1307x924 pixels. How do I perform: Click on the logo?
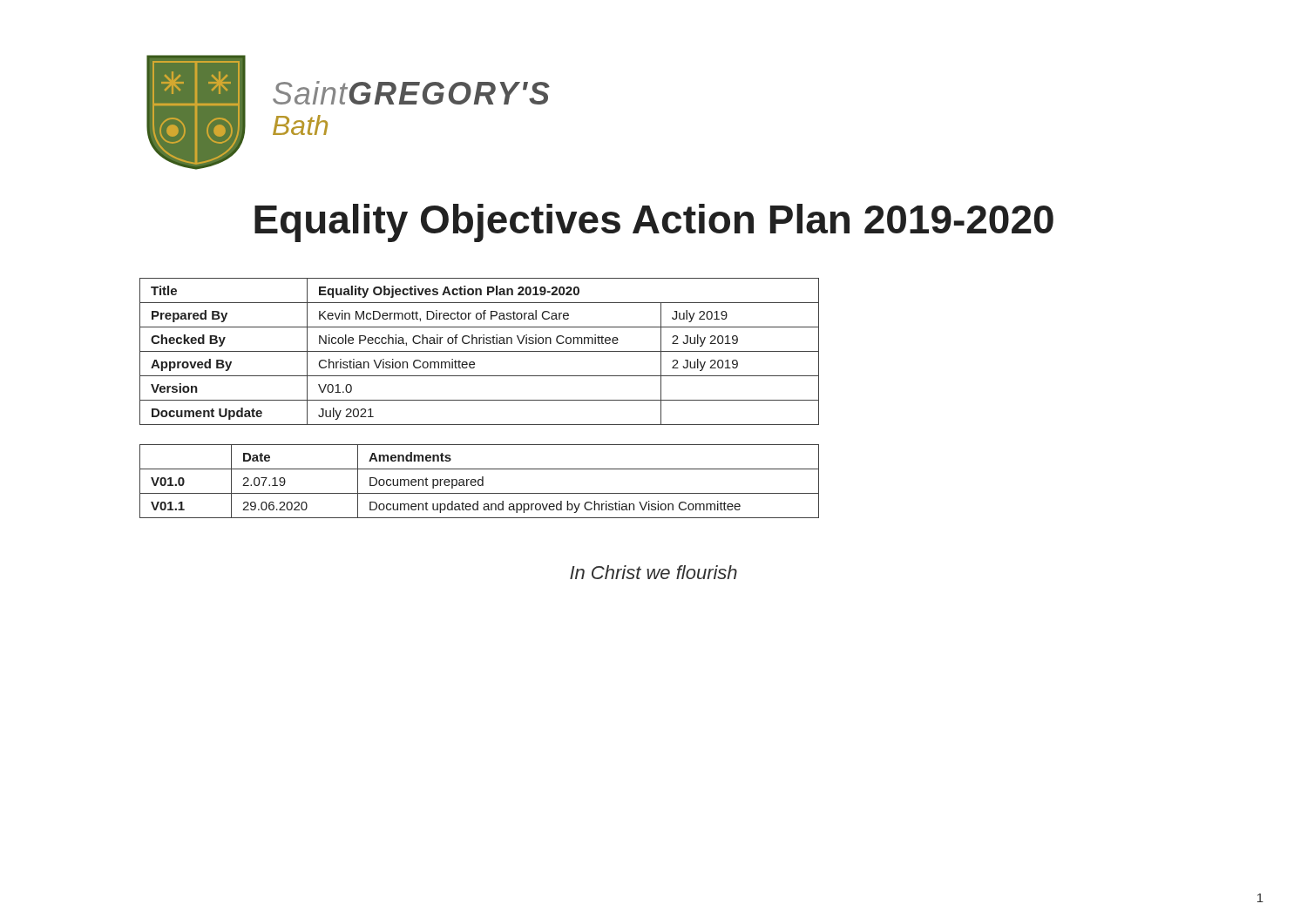coord(654,85)
